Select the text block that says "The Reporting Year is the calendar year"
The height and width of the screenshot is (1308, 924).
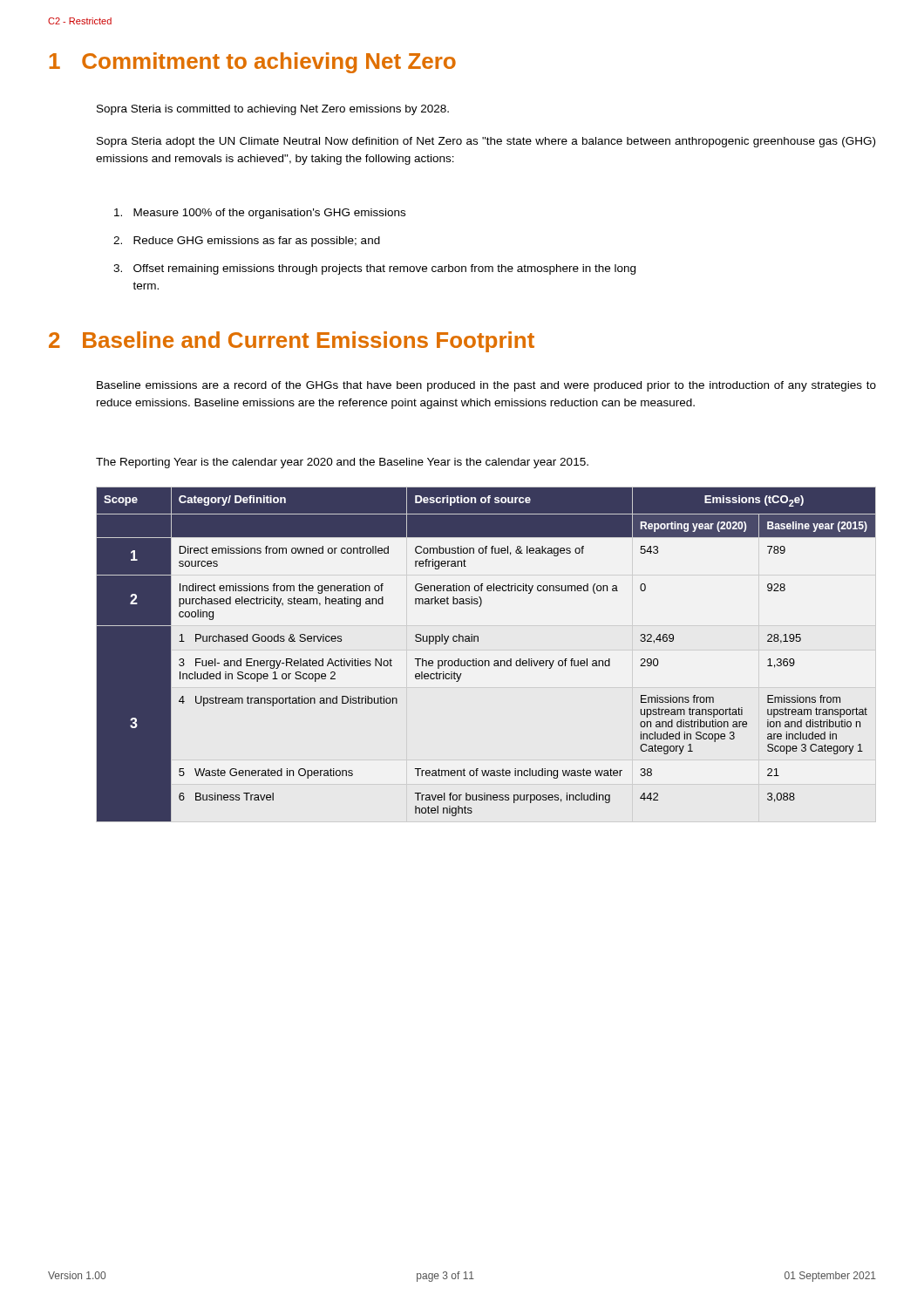343,462
